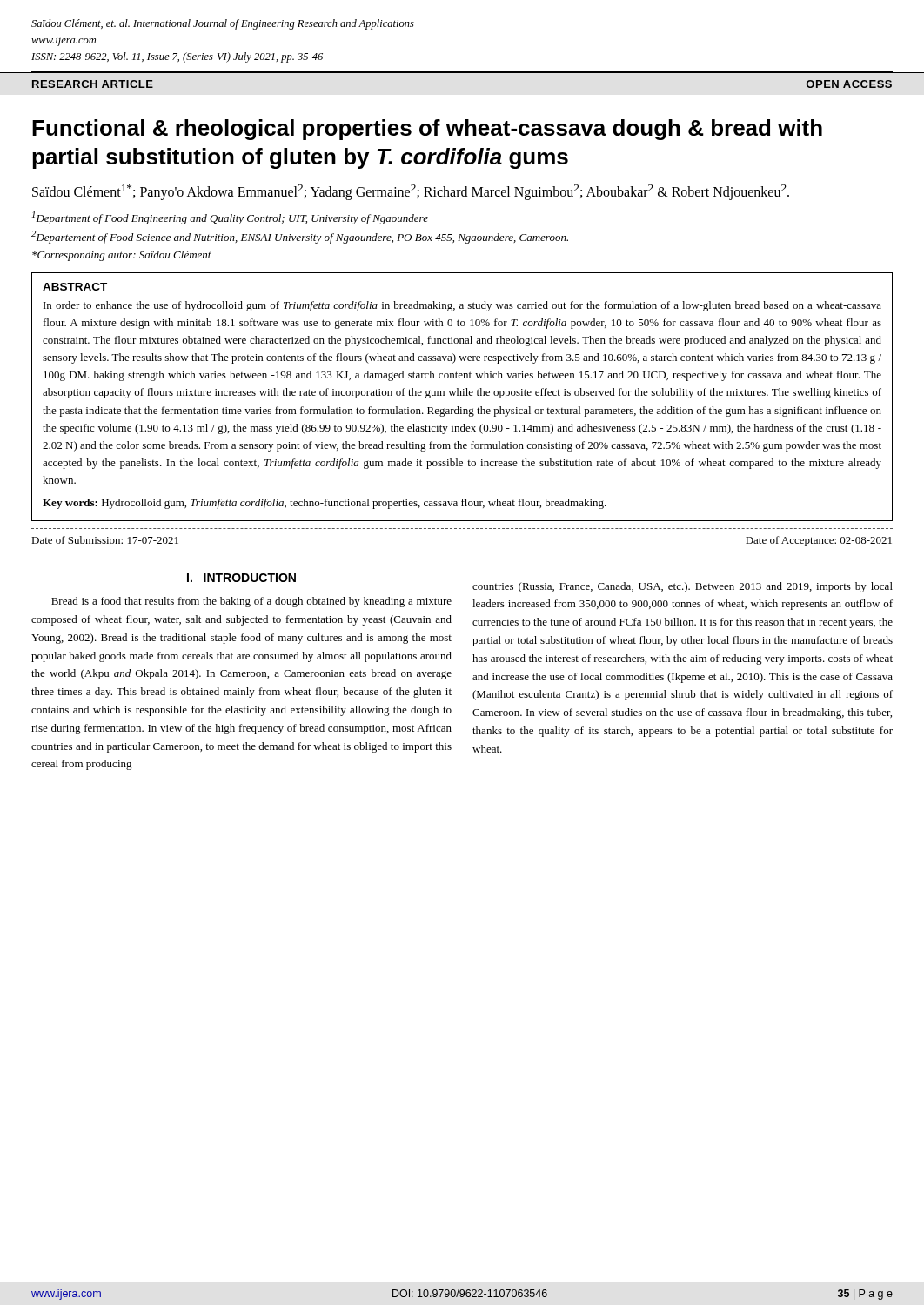This screenshot has height=1305, width=924.
Task: Point to the block beginning "Date of Submission: 17-07-2021"
Action: point(462,540)
